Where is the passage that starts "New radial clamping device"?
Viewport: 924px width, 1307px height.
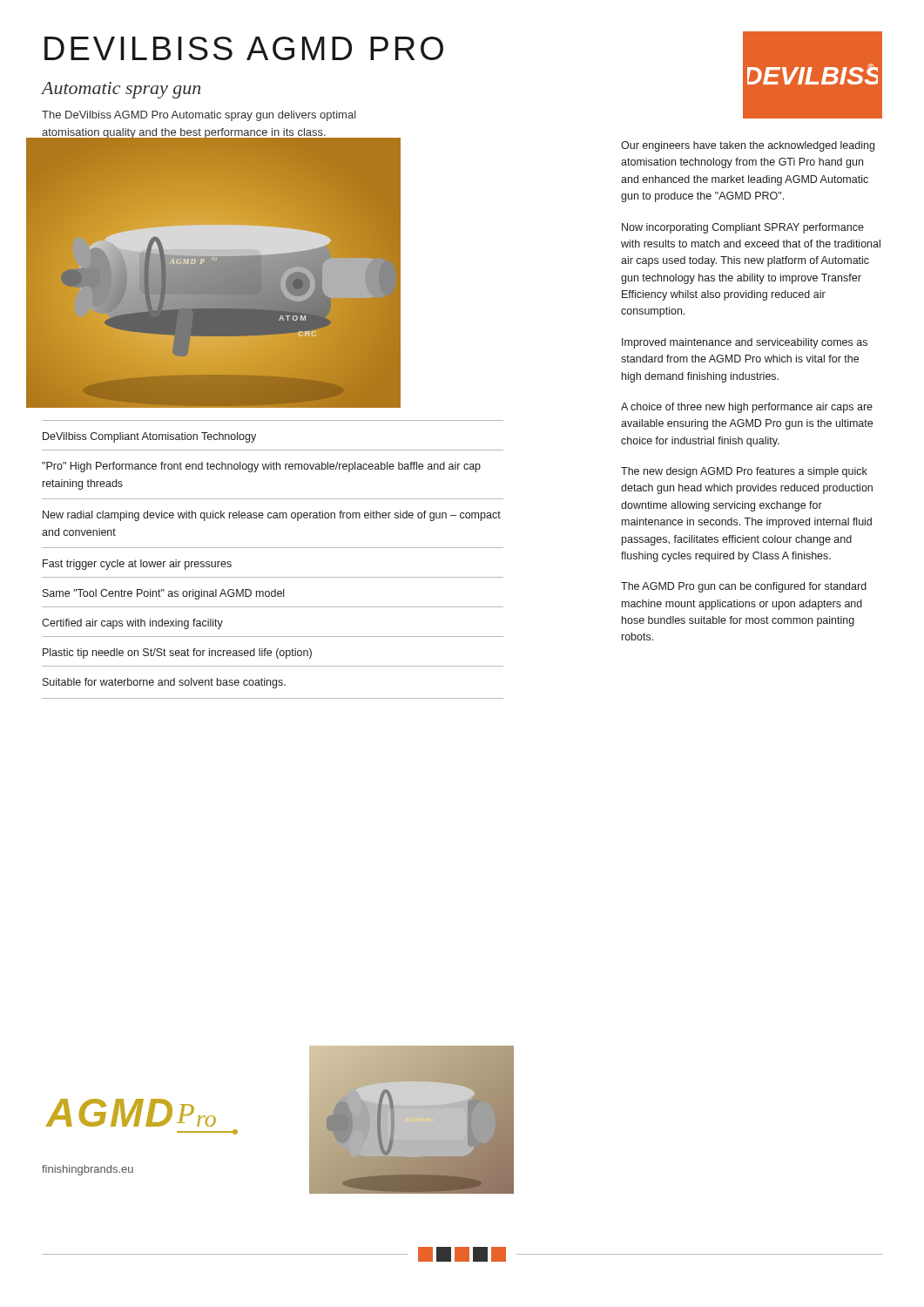point(271,523)
